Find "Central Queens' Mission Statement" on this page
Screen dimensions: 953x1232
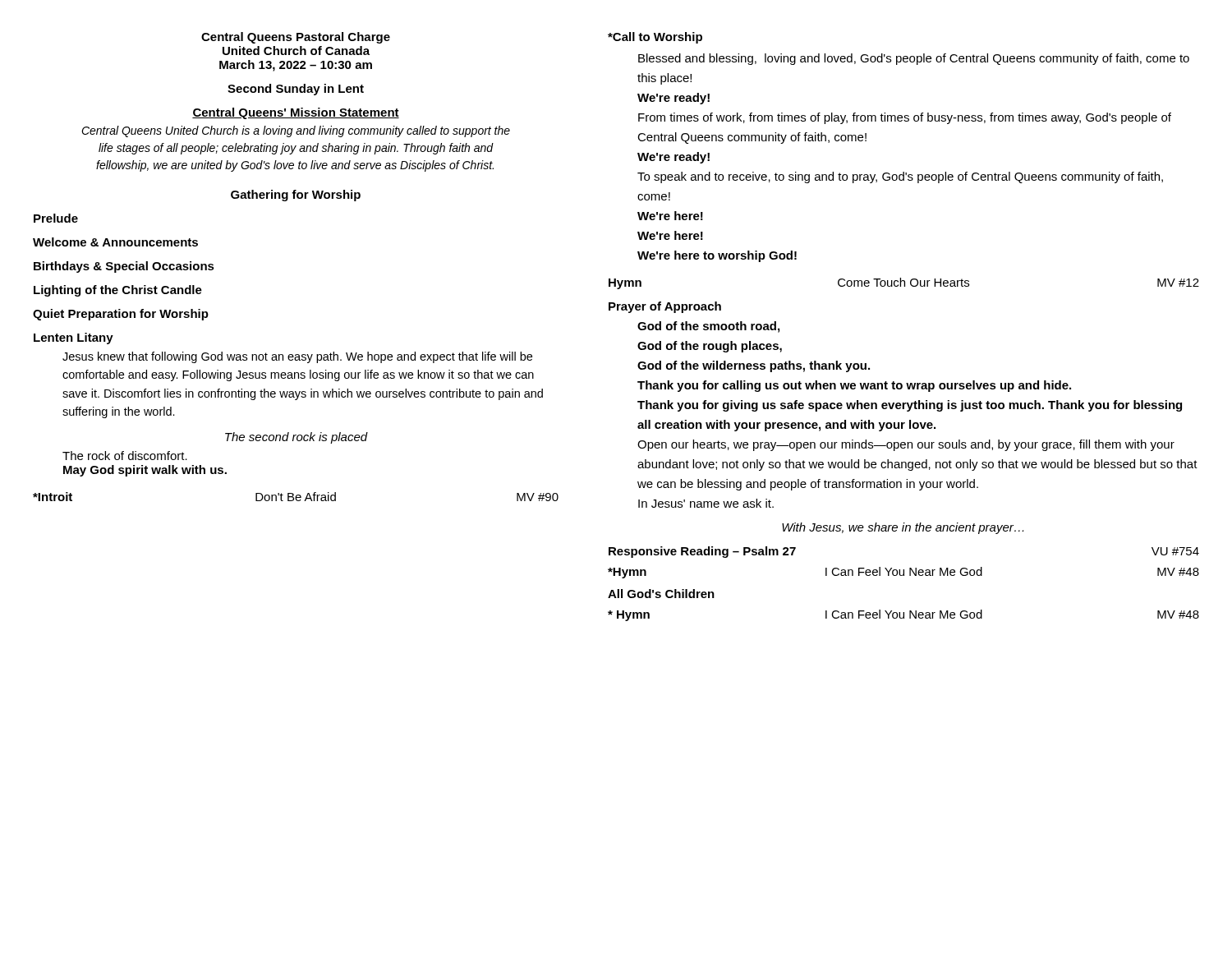(296, 112)
